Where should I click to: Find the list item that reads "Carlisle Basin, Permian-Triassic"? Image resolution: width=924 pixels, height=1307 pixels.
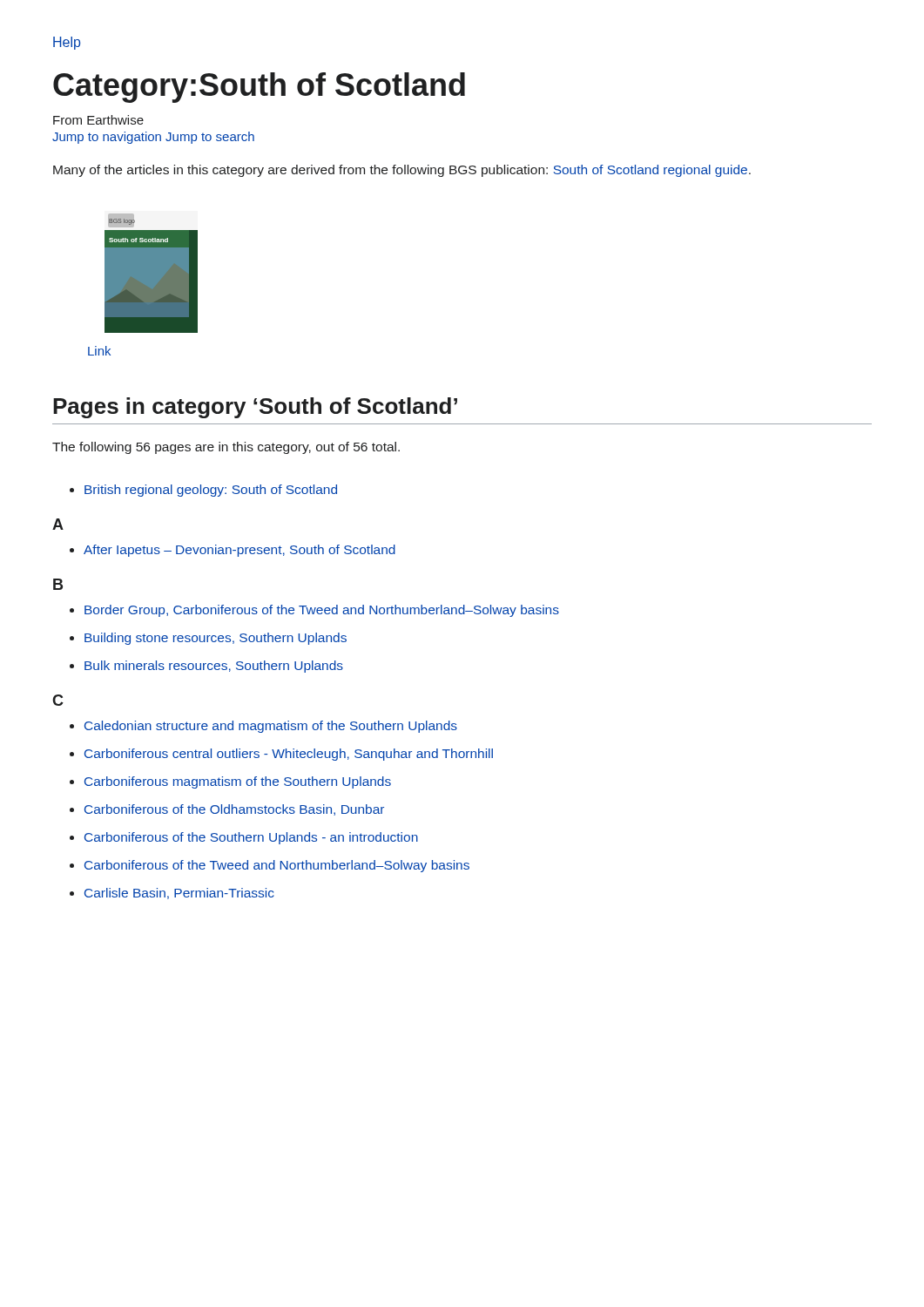[172, 894]
